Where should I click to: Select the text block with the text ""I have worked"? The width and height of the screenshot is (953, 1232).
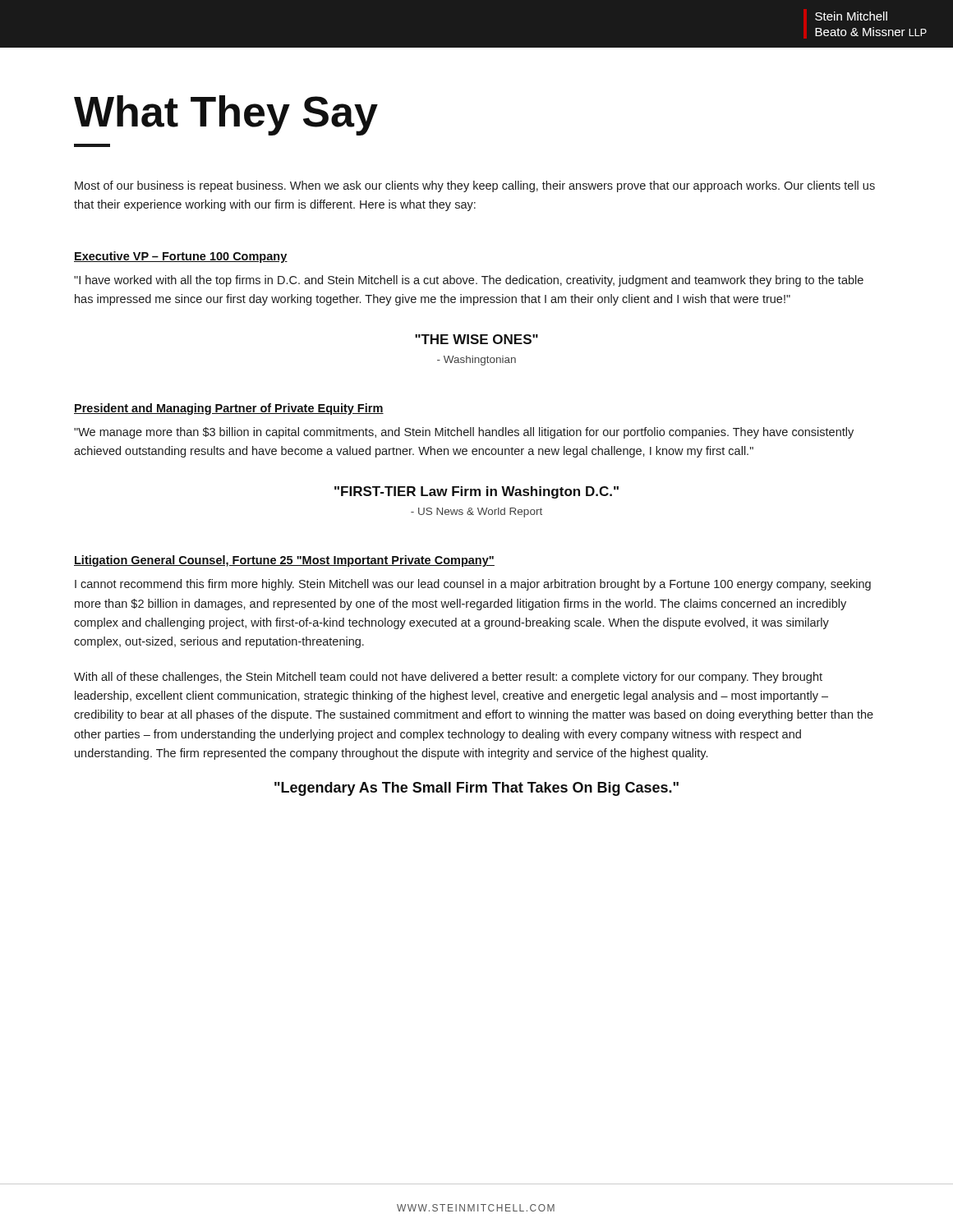469,289
